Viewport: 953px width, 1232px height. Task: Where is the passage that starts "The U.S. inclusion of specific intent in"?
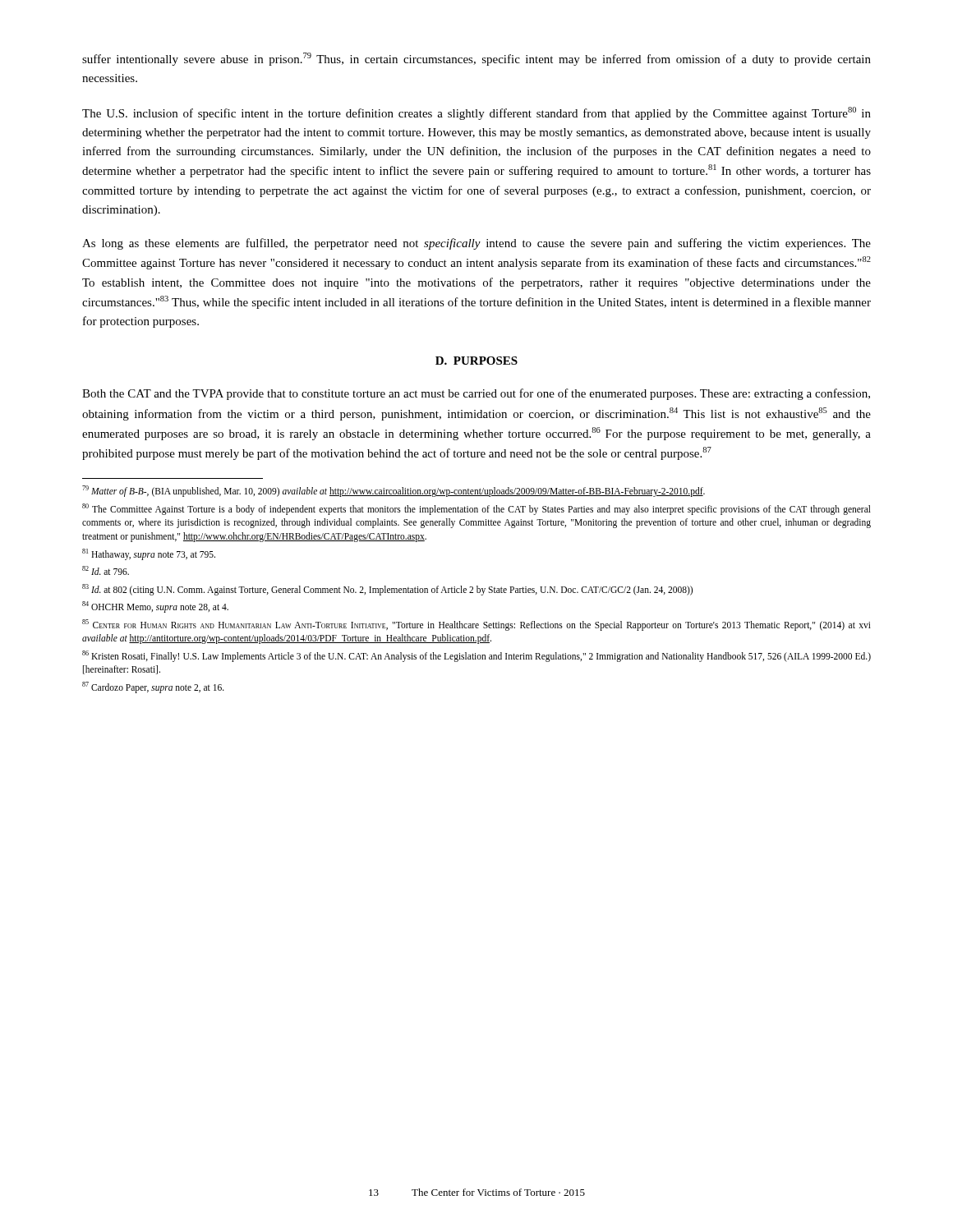pyautogui.click(x=476, y=160)
